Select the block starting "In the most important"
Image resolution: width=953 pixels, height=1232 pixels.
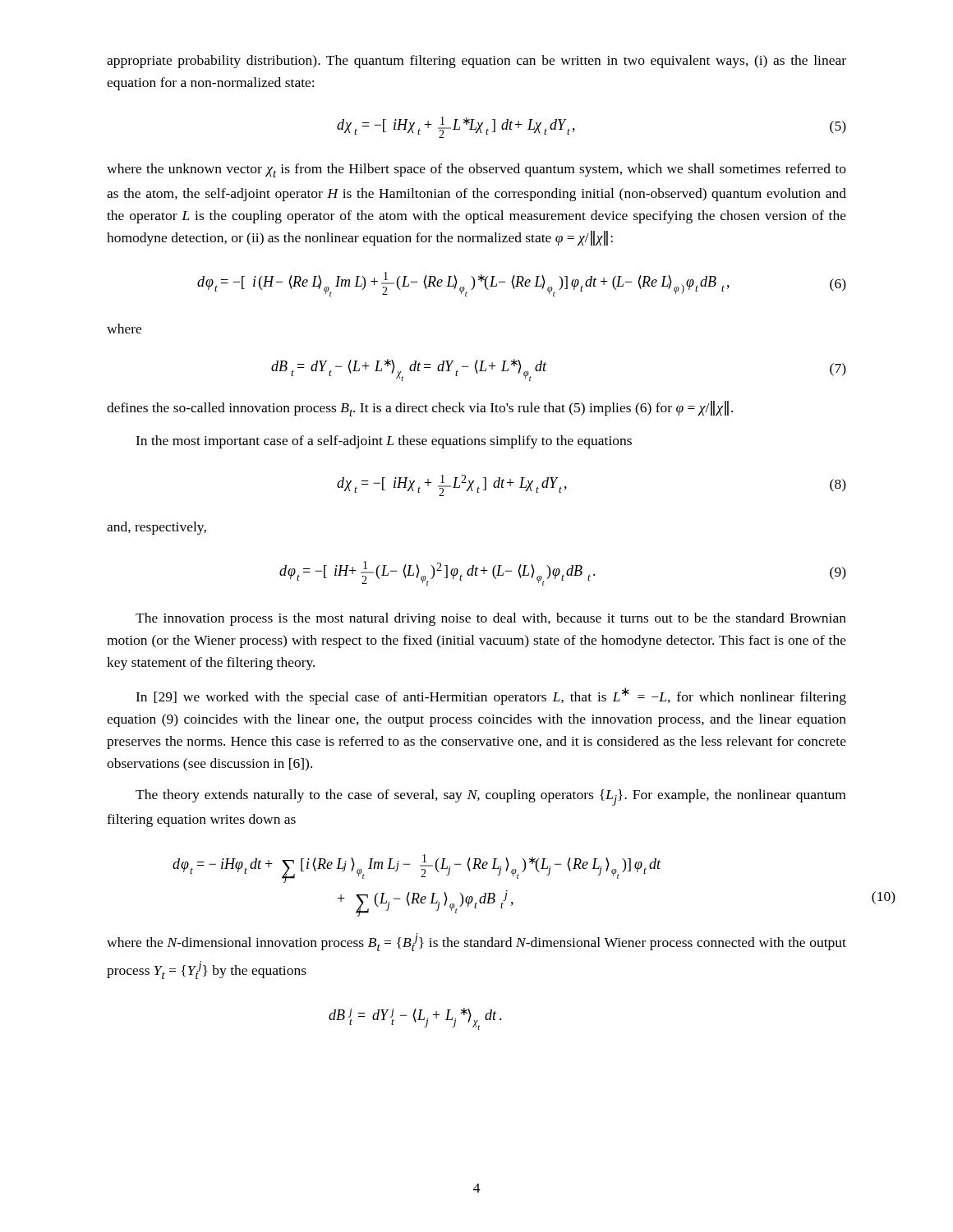476,441
